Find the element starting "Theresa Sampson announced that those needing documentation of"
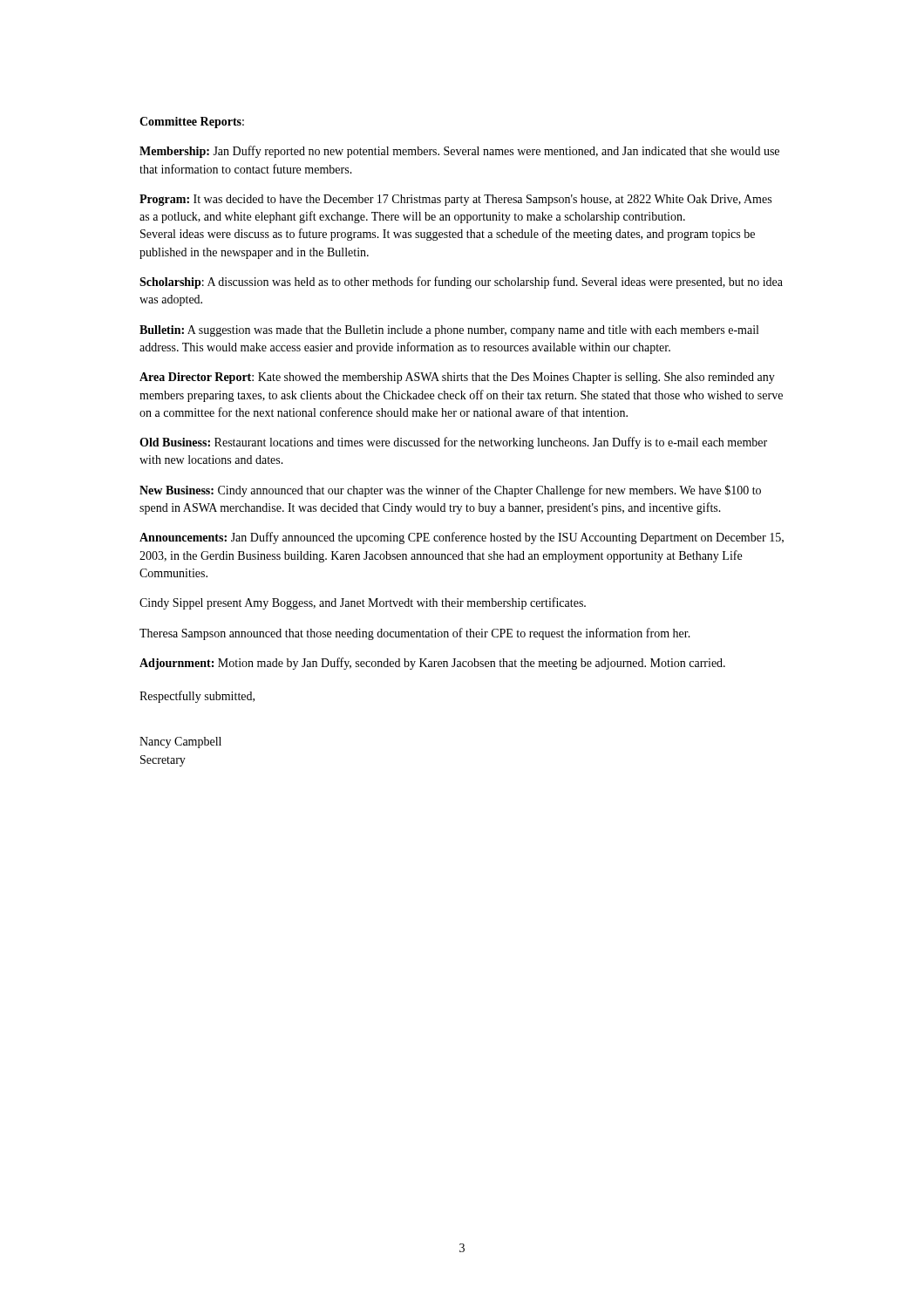The image size is (924, 1308). tap(415, 633)
